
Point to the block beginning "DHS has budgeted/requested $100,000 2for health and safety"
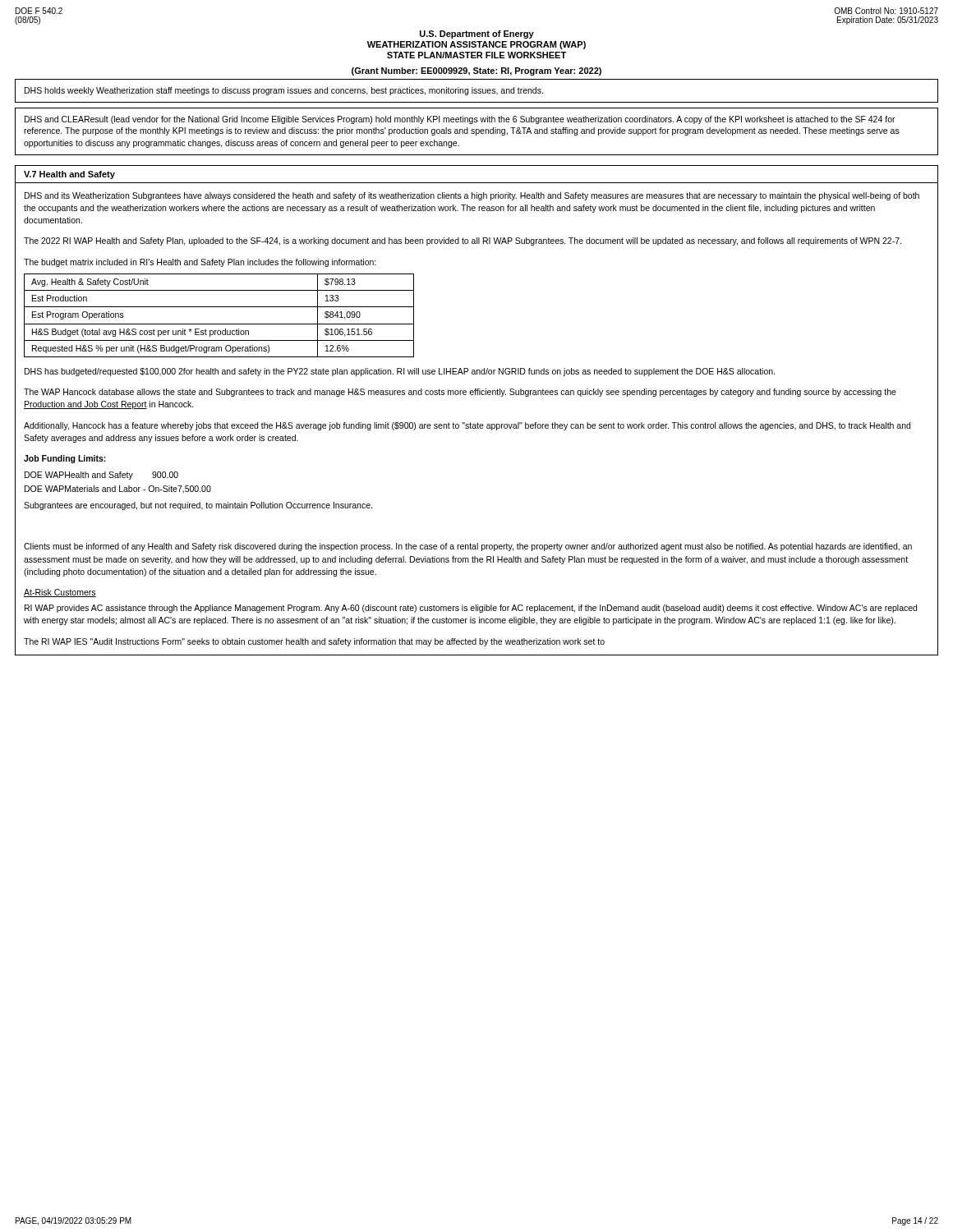click(x=400, y=371)
